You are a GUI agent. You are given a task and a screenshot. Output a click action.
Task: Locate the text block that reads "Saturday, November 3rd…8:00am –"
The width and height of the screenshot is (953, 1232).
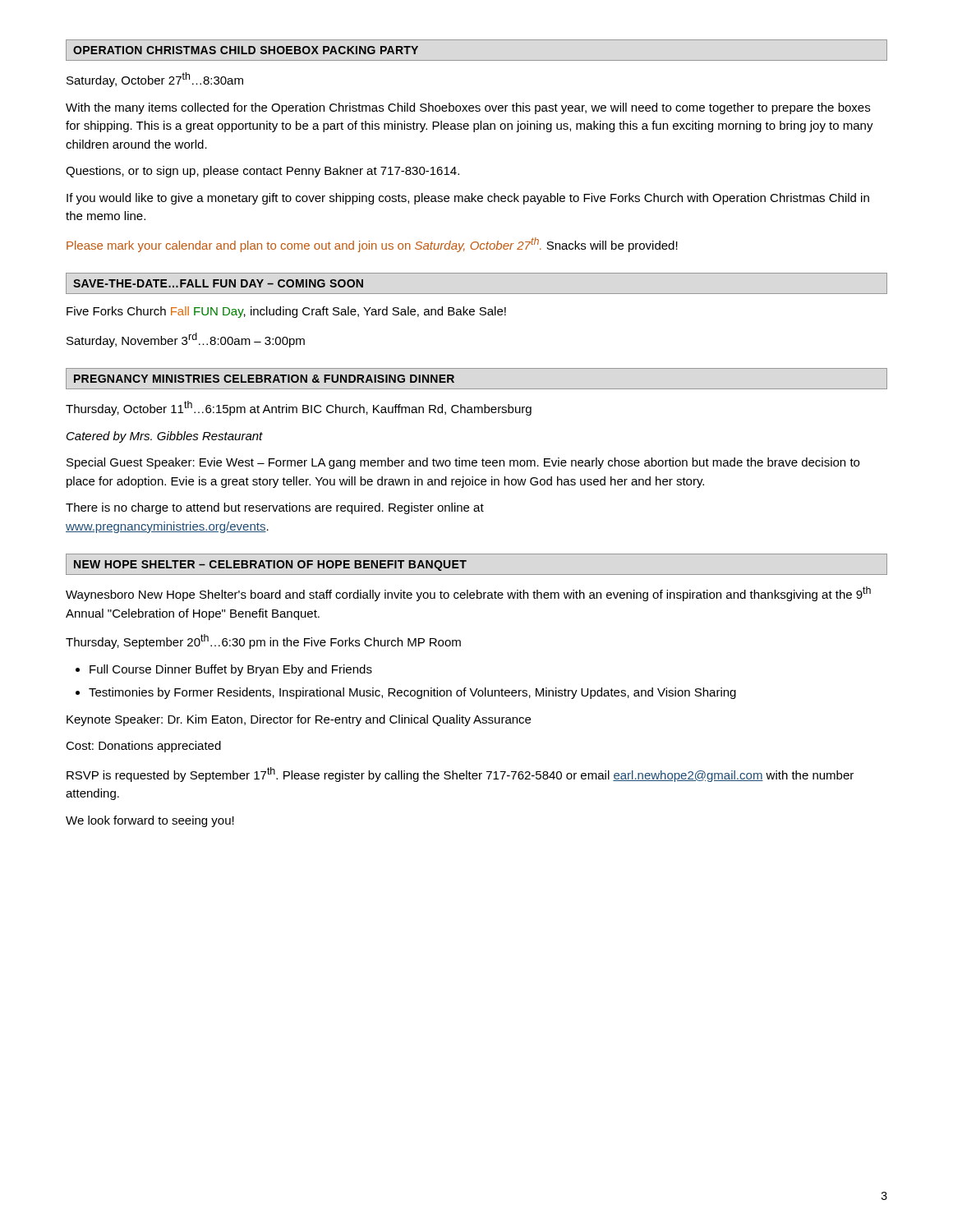point(186,339)
